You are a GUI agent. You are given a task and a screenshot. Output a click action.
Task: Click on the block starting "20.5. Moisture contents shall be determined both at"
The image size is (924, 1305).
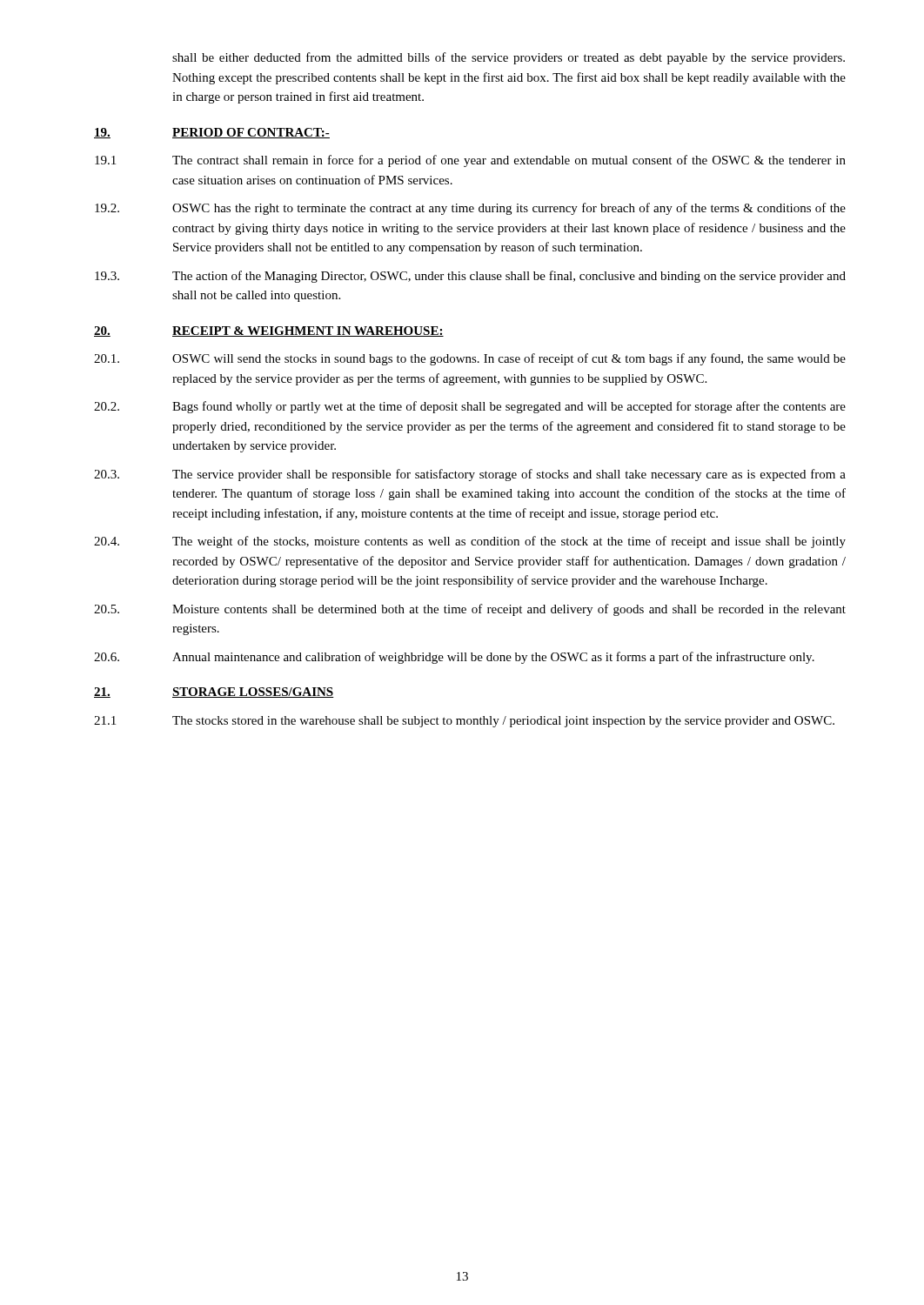click(470, 619)
